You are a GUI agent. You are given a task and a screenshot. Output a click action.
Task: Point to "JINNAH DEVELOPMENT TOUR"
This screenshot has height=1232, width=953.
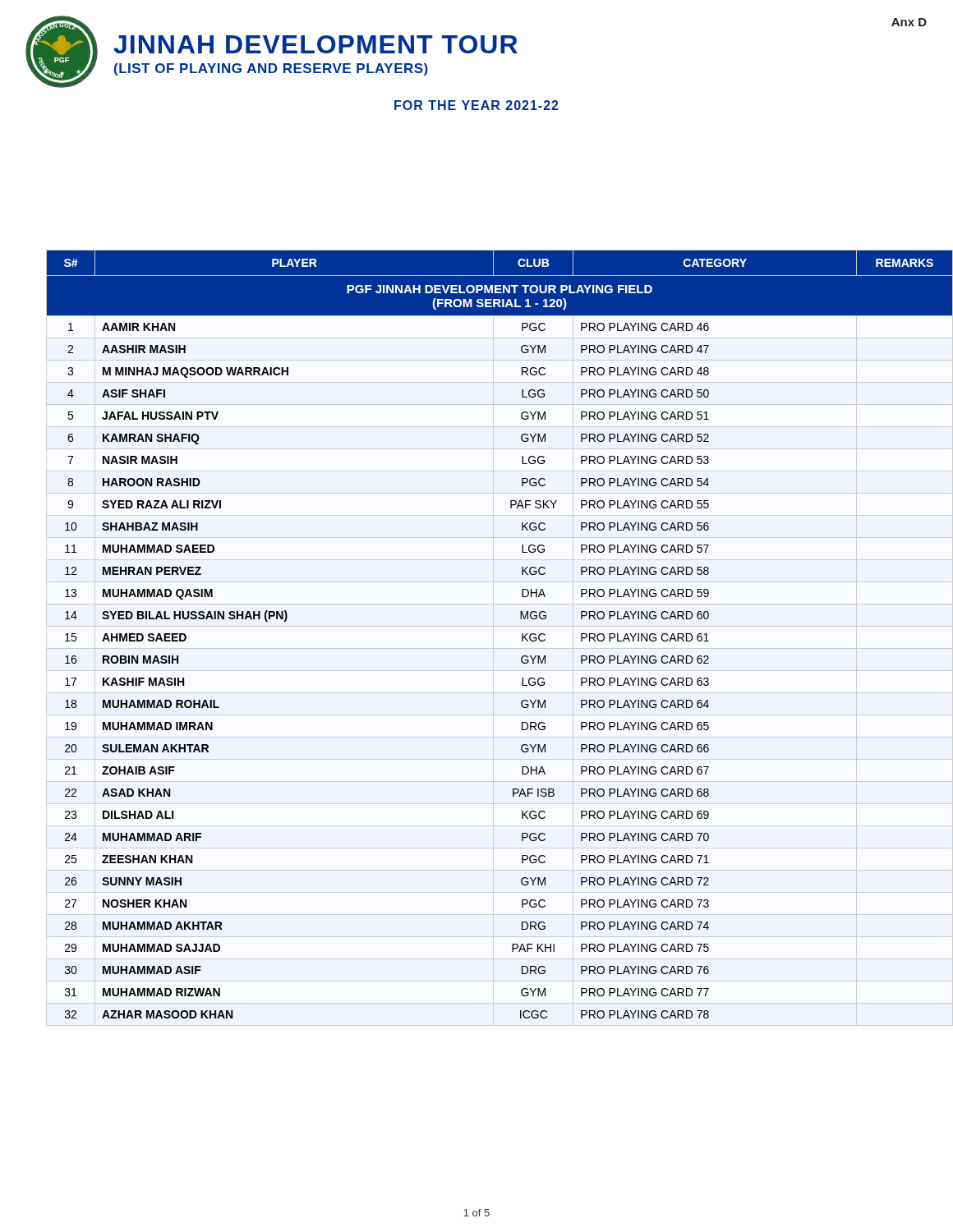[316, 44]
